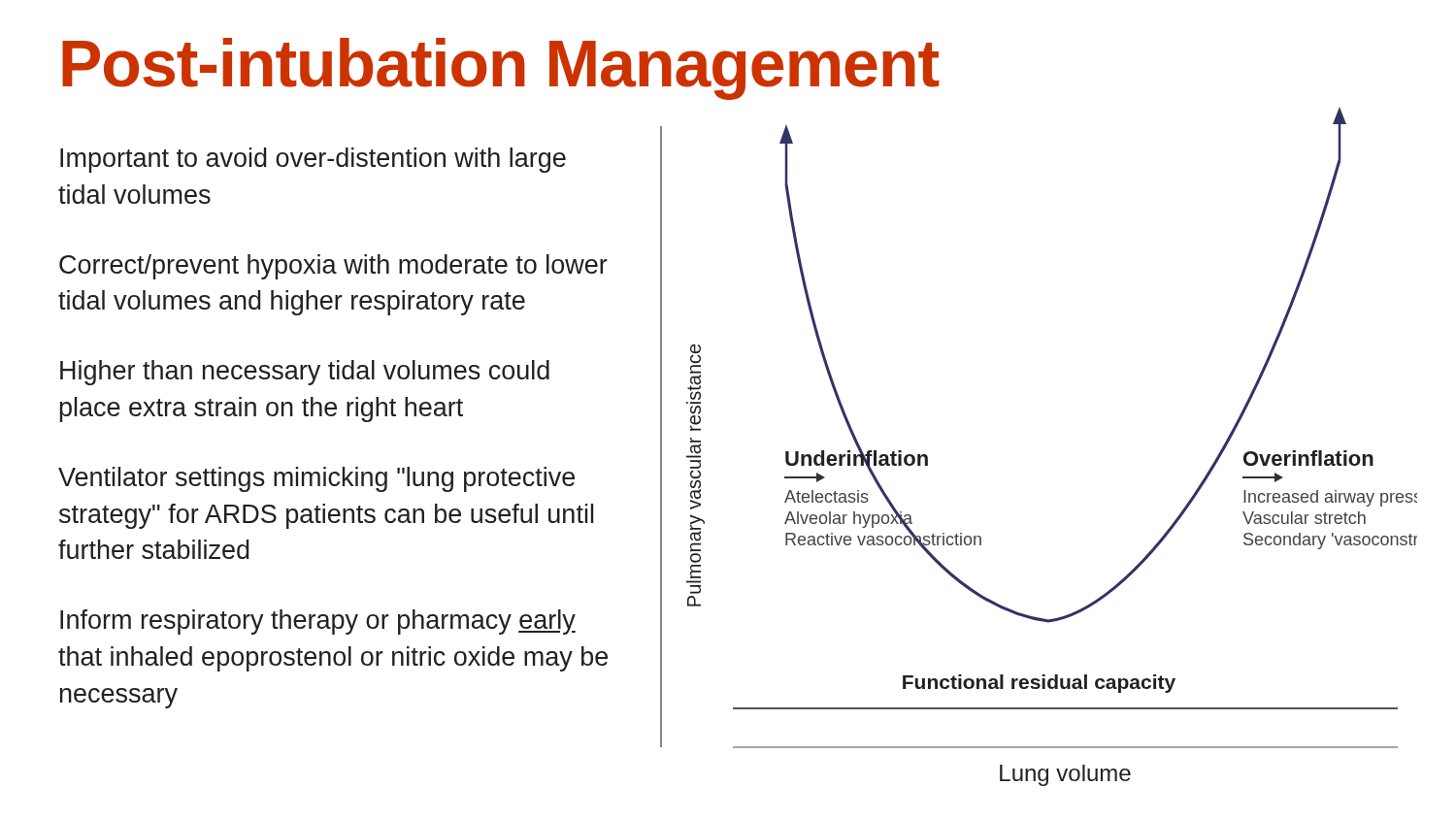
Task: Find the text starting "Inform respiratory therapy or pharmacy early that inhaled"
Action: (334, 657)
